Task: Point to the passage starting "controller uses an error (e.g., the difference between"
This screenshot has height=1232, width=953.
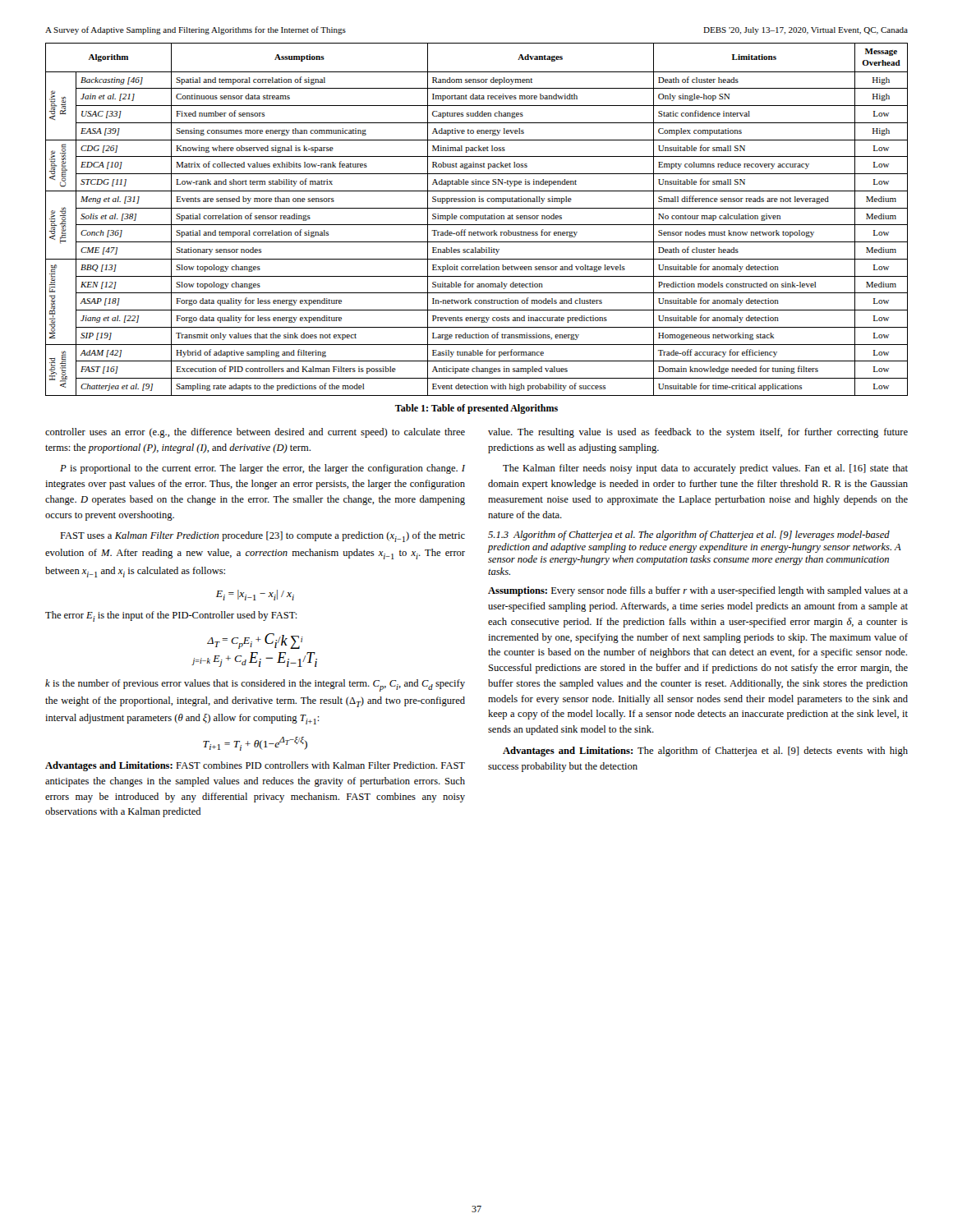Action: coord(255,502)
